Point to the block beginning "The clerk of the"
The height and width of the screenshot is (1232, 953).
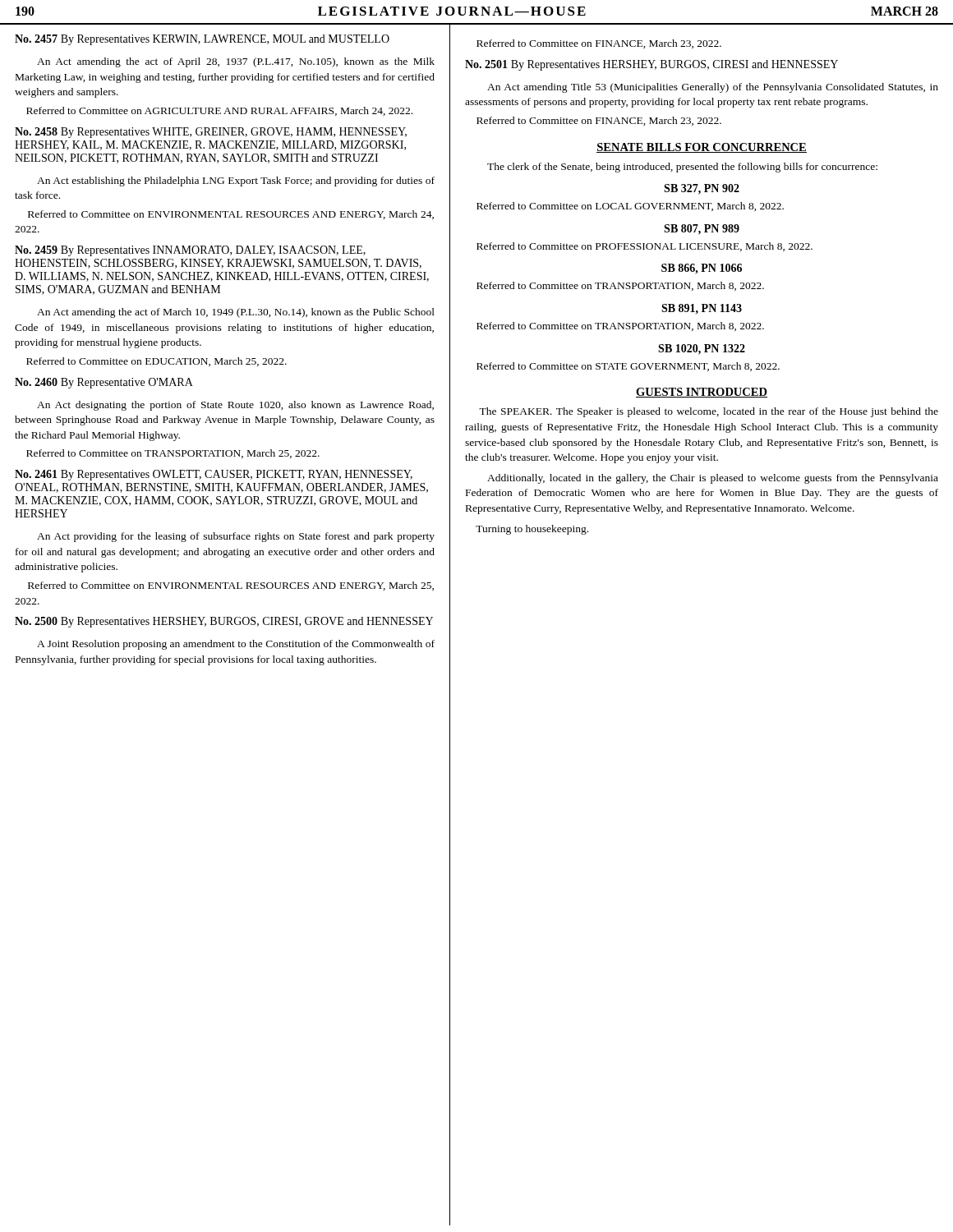pos(683,166)
